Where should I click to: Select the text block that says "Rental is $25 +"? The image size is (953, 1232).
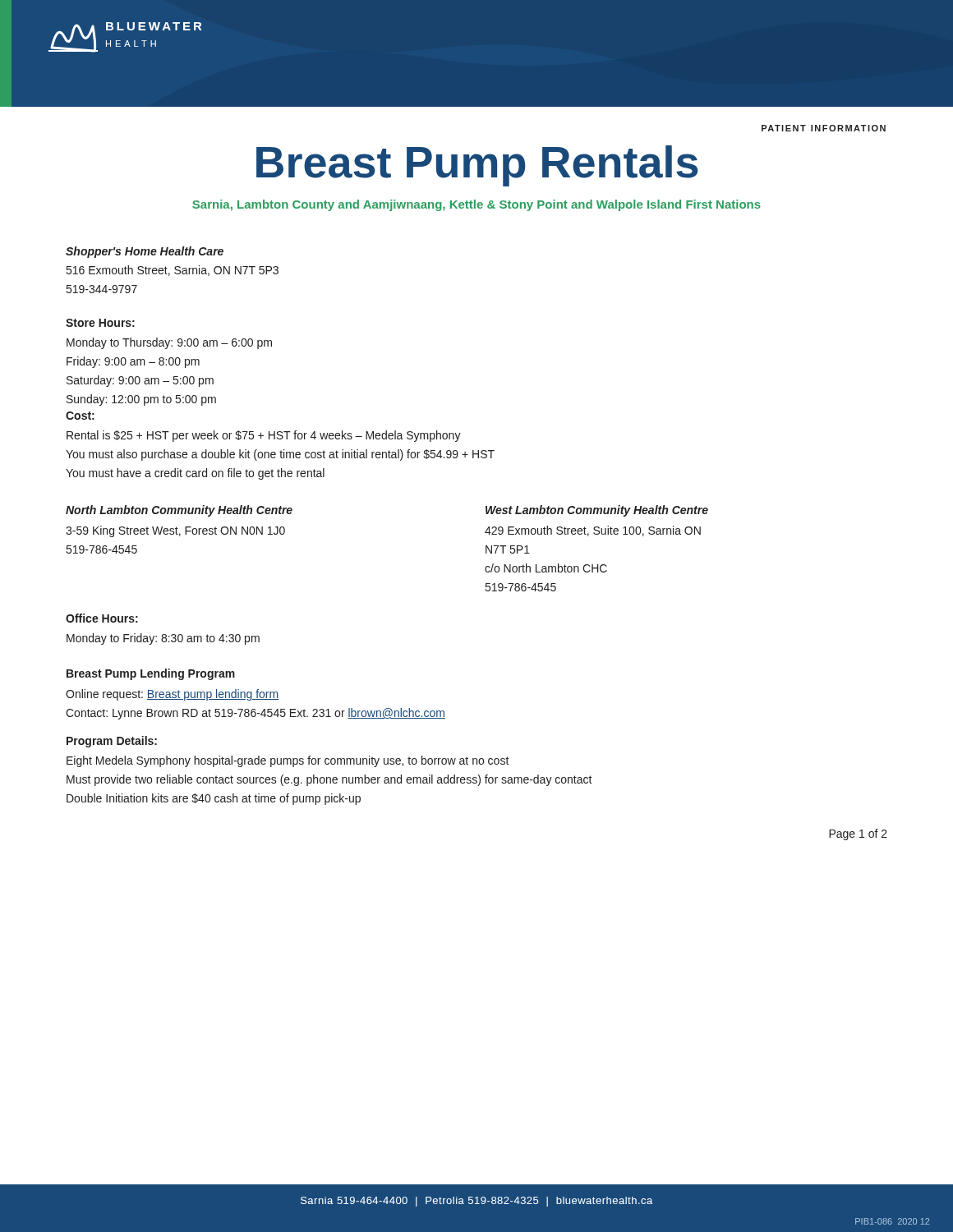pos(280,454)
